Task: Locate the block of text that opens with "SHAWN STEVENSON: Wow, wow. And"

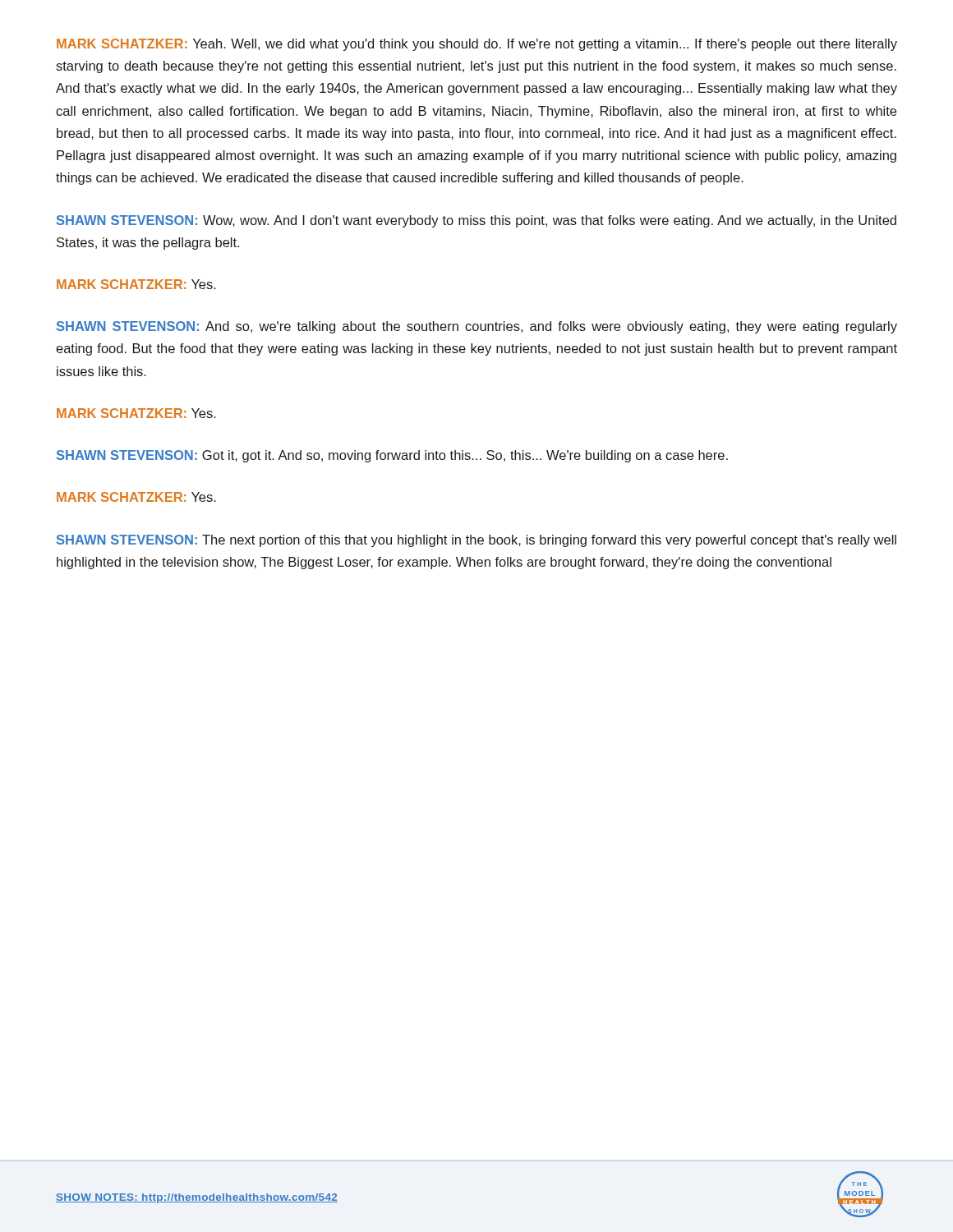Action: coord(476,231)
